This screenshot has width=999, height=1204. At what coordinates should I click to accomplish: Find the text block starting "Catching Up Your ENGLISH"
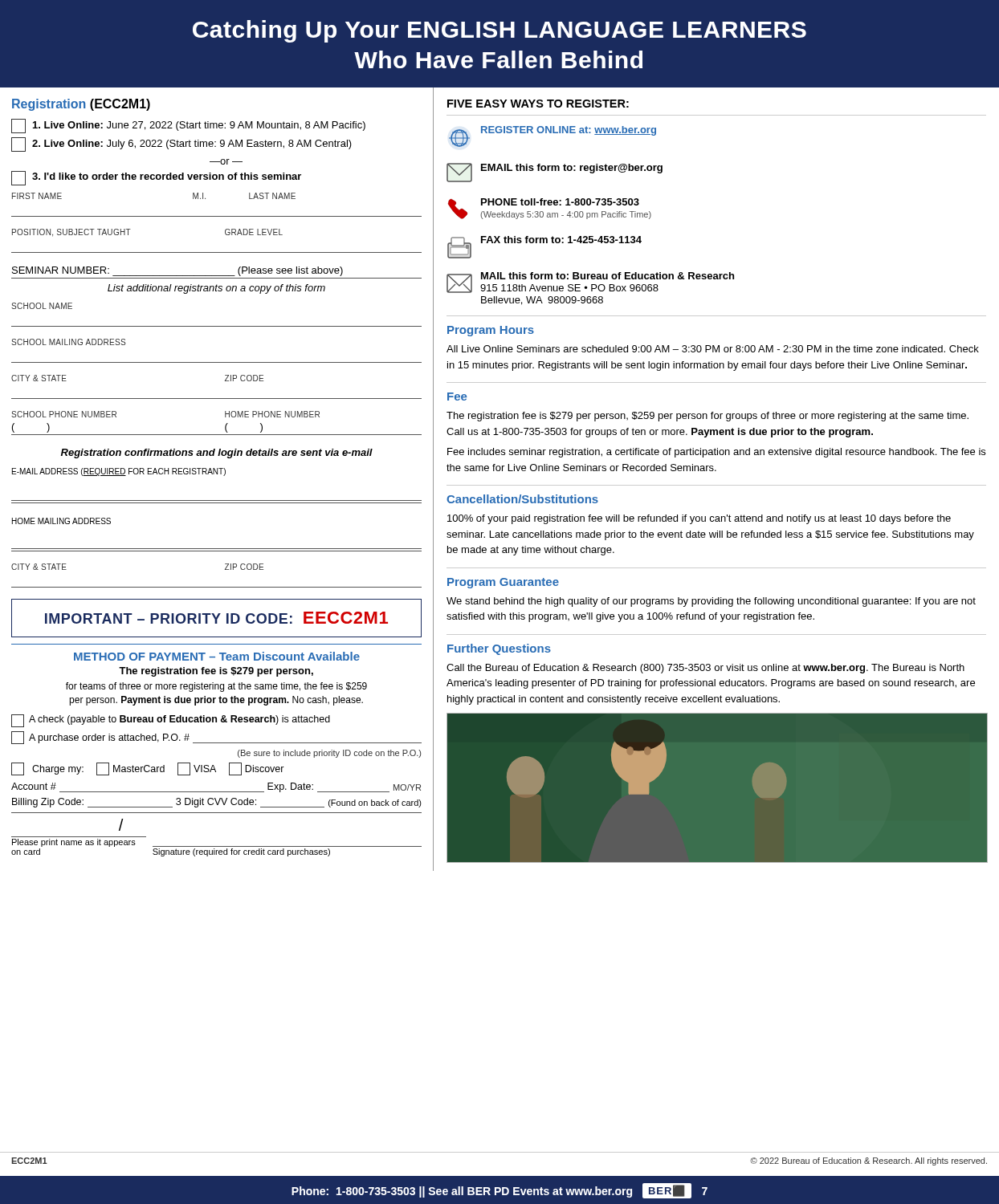500,45
